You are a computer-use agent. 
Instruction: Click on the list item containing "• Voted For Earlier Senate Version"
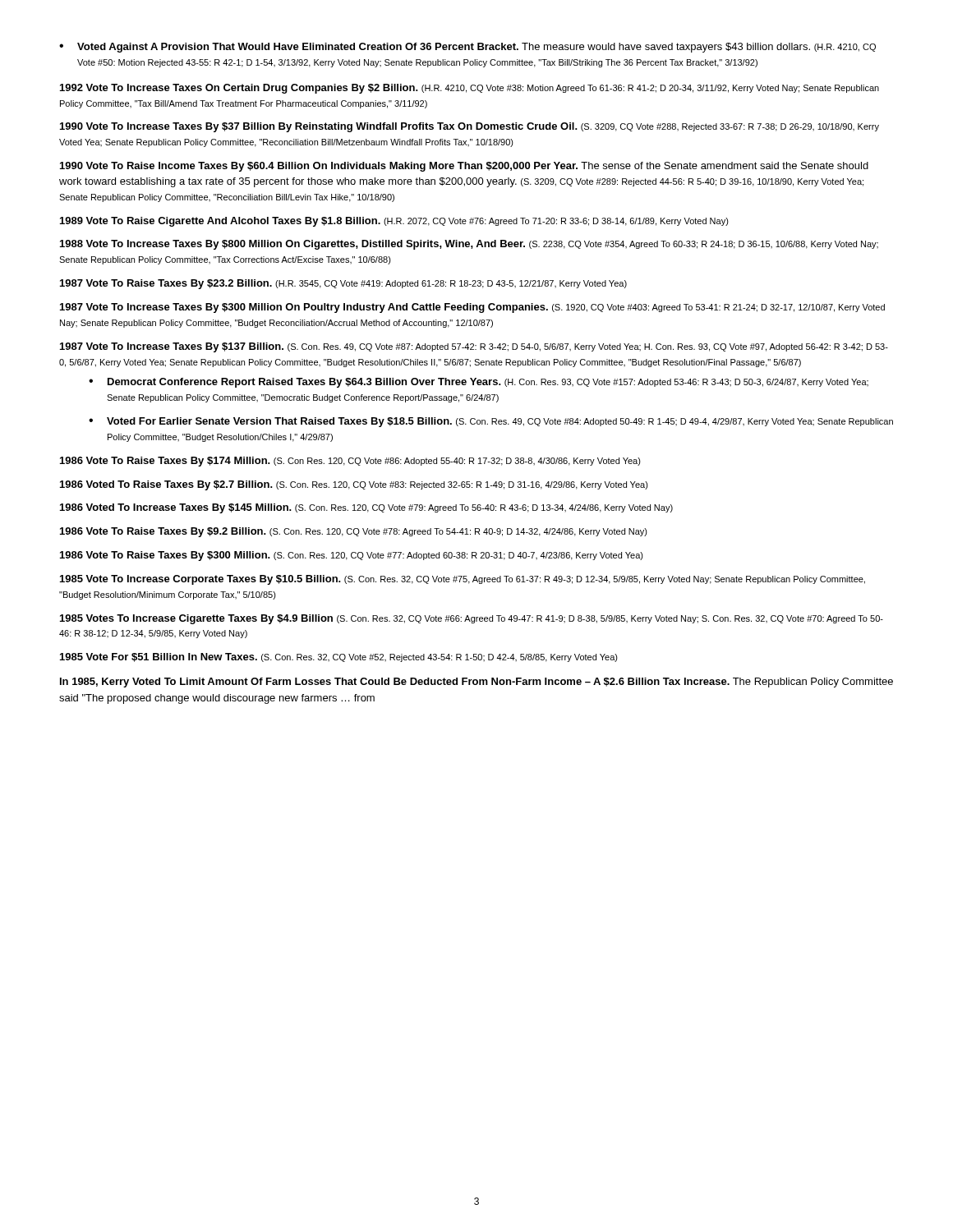(491, 429)
